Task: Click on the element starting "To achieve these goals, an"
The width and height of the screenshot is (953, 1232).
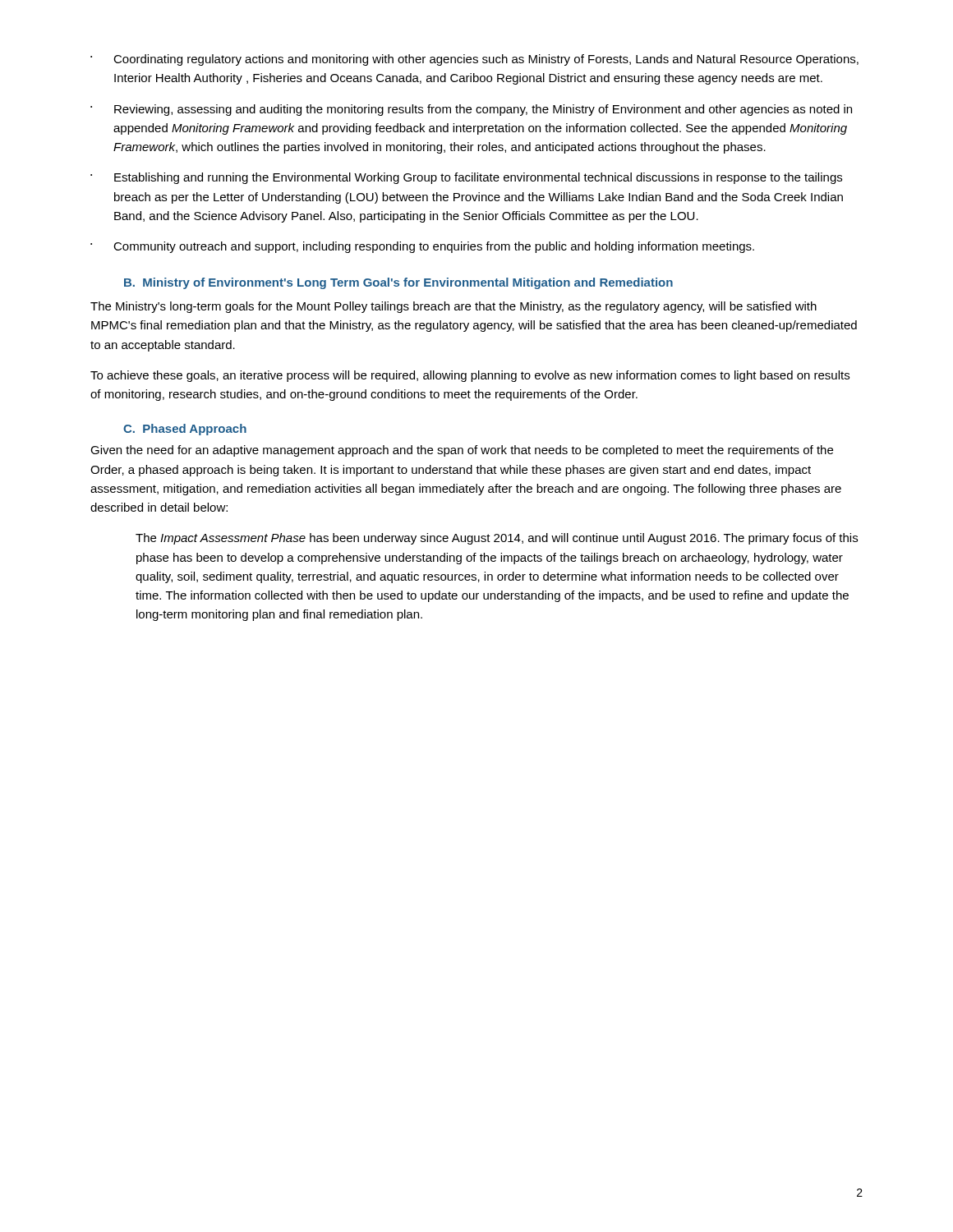Action: click(470, 384)
